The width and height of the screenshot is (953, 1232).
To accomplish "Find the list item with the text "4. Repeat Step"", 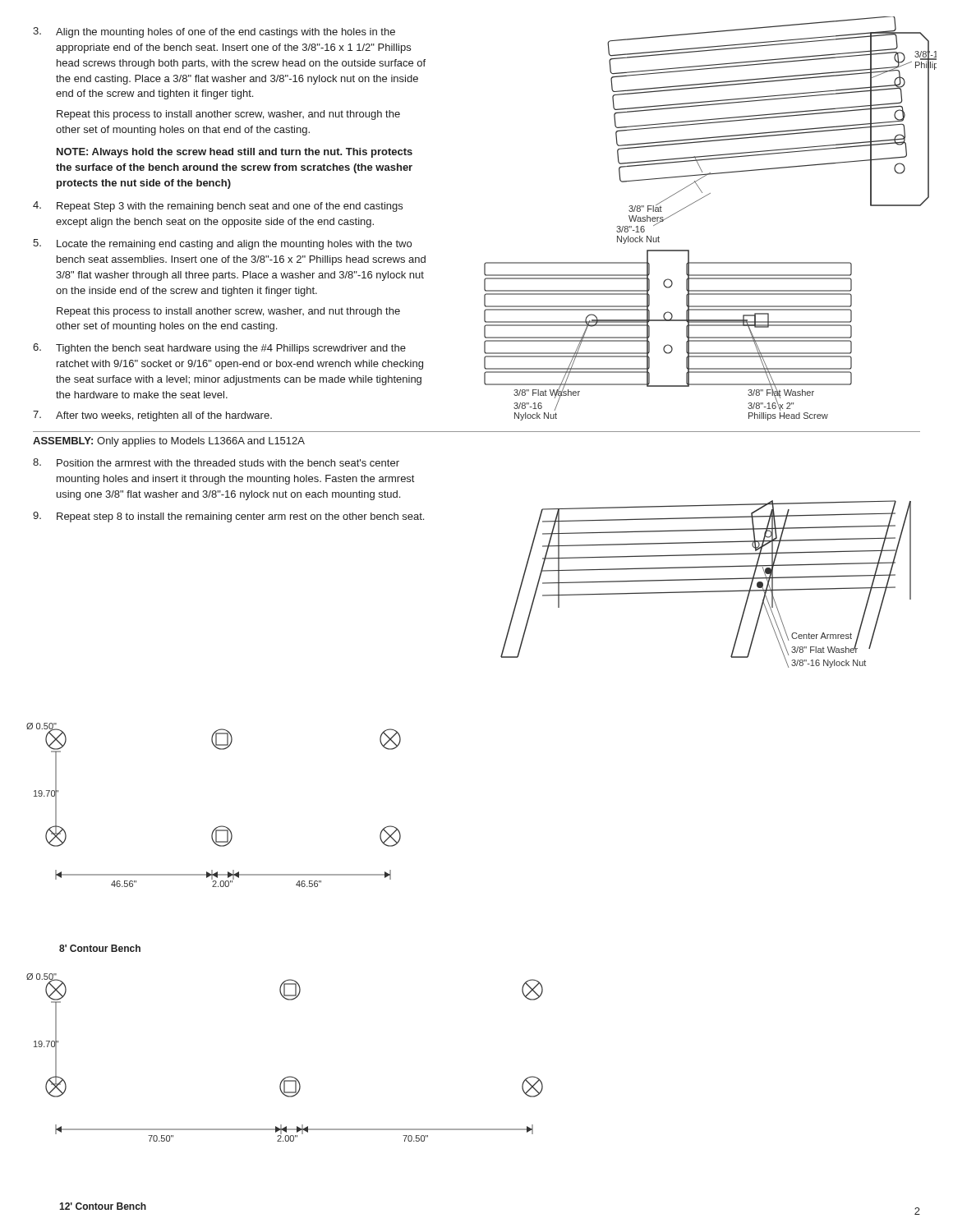I will [230, 215].
